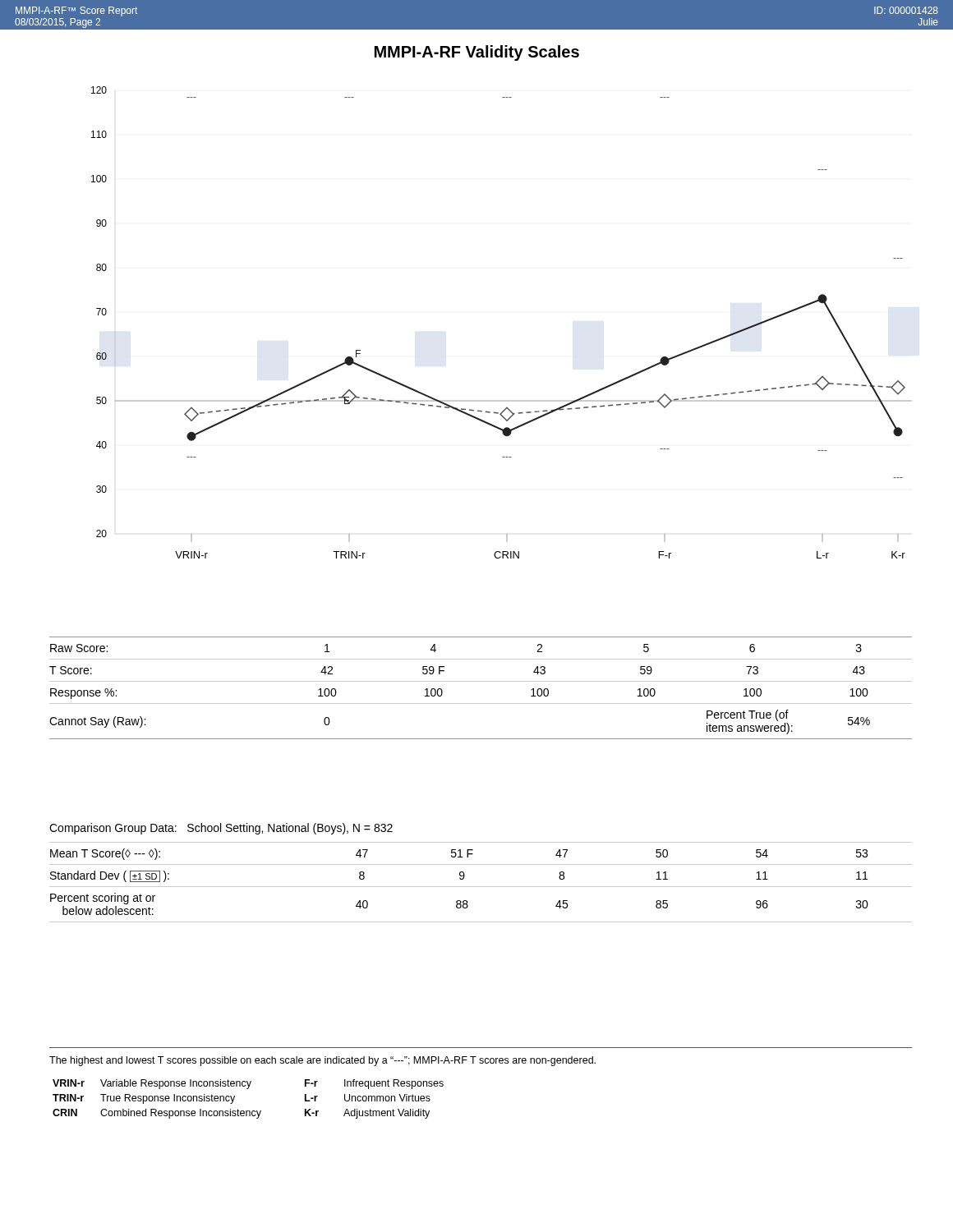Click the passage that begins "The highest and lowest"
The height and width of the screenshot is (1232, 953).
tap(323, 1060)
